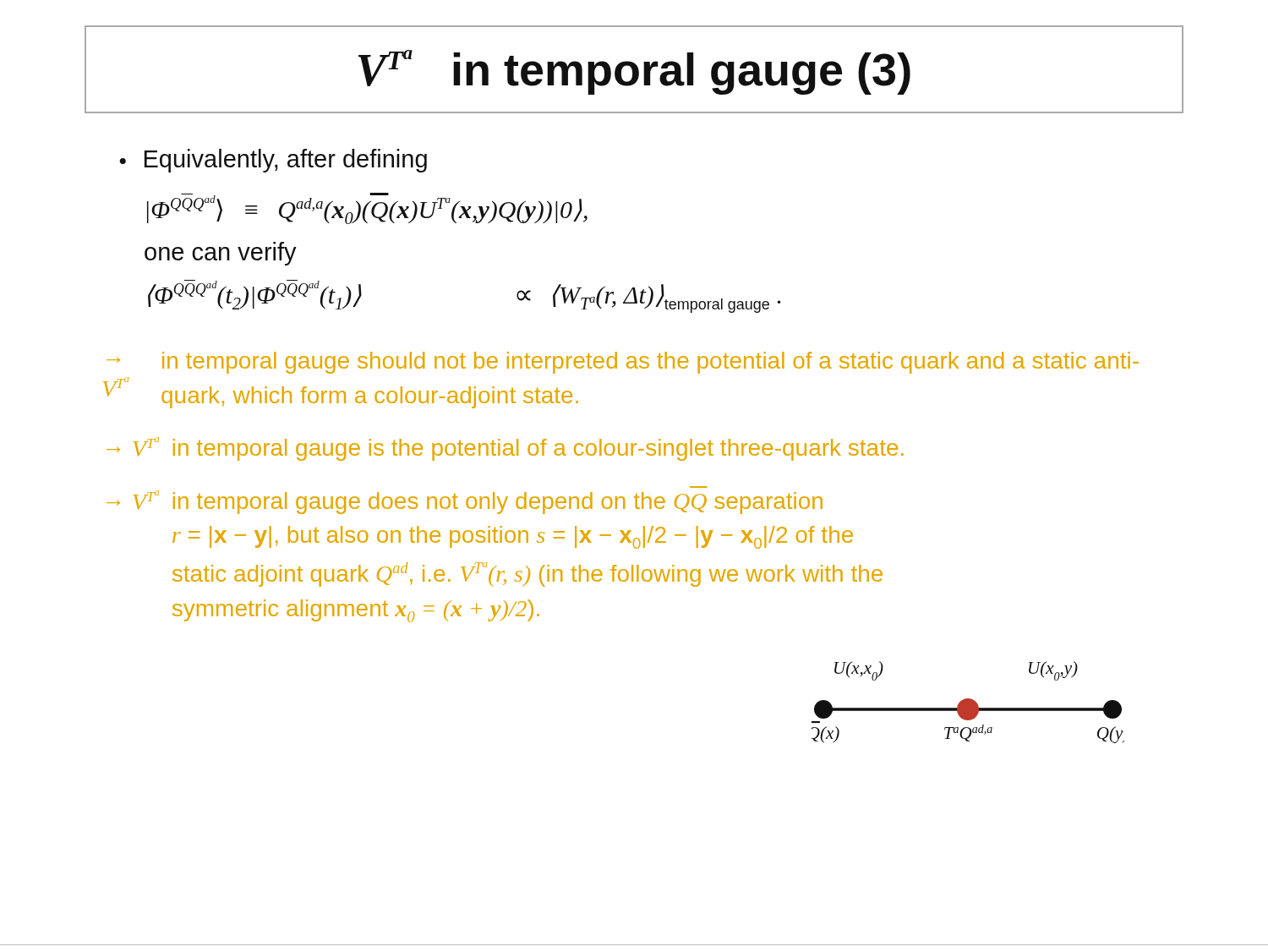Click on the title containing "VTa in temporal gauge"

634,69
